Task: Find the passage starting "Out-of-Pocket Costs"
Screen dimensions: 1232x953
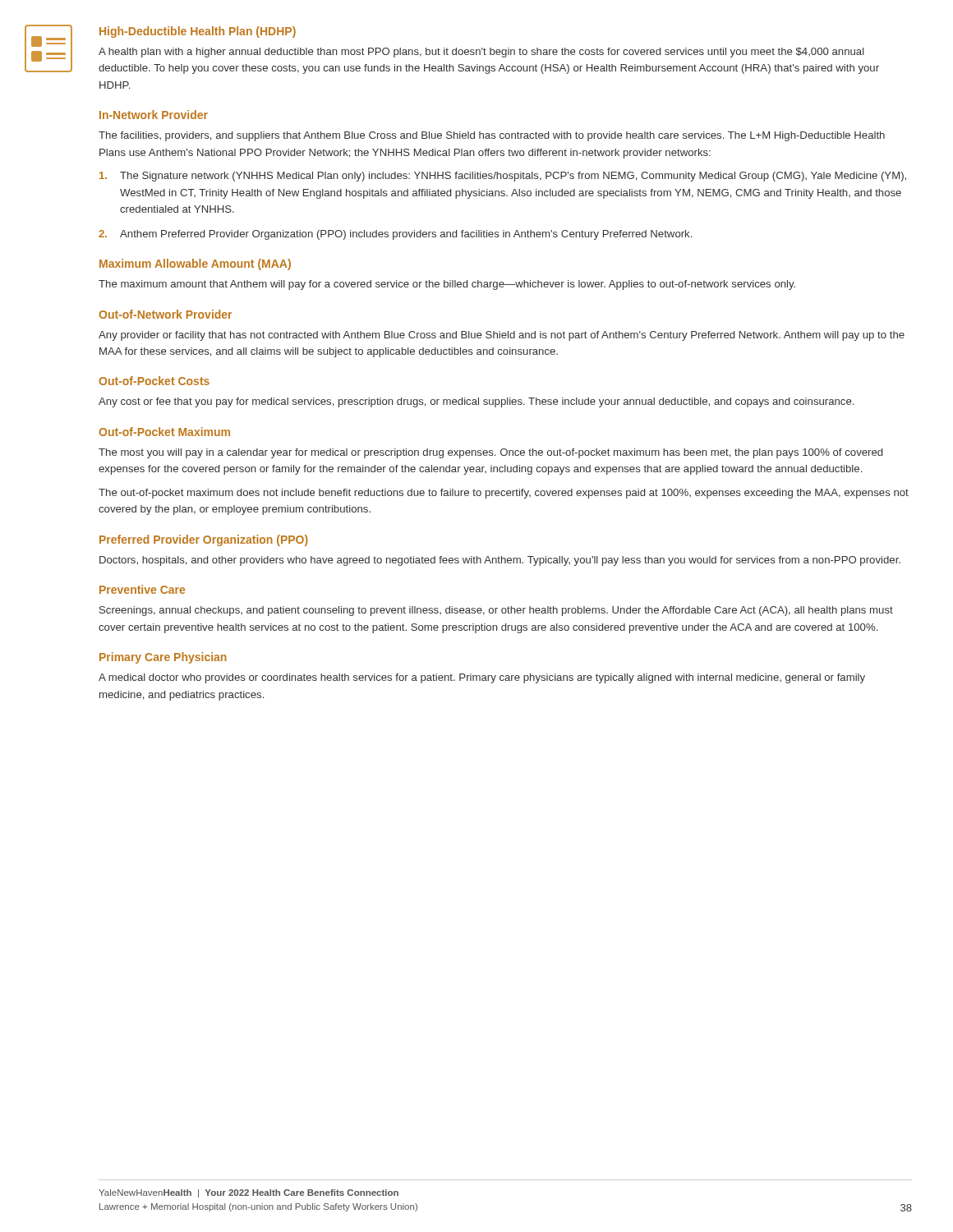Action: pos(154,381)
